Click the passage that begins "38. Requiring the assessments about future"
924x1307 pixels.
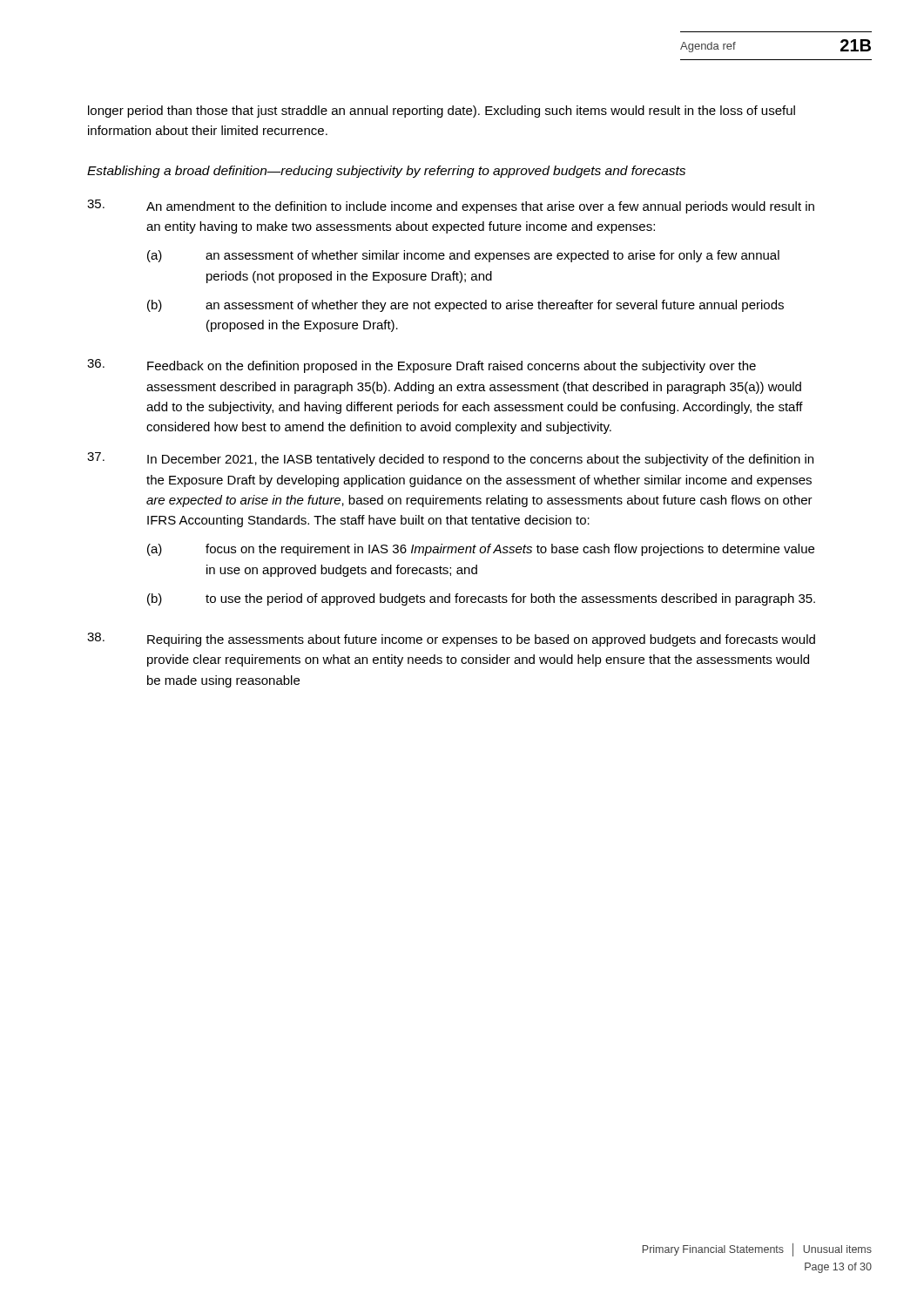point(453,659)
